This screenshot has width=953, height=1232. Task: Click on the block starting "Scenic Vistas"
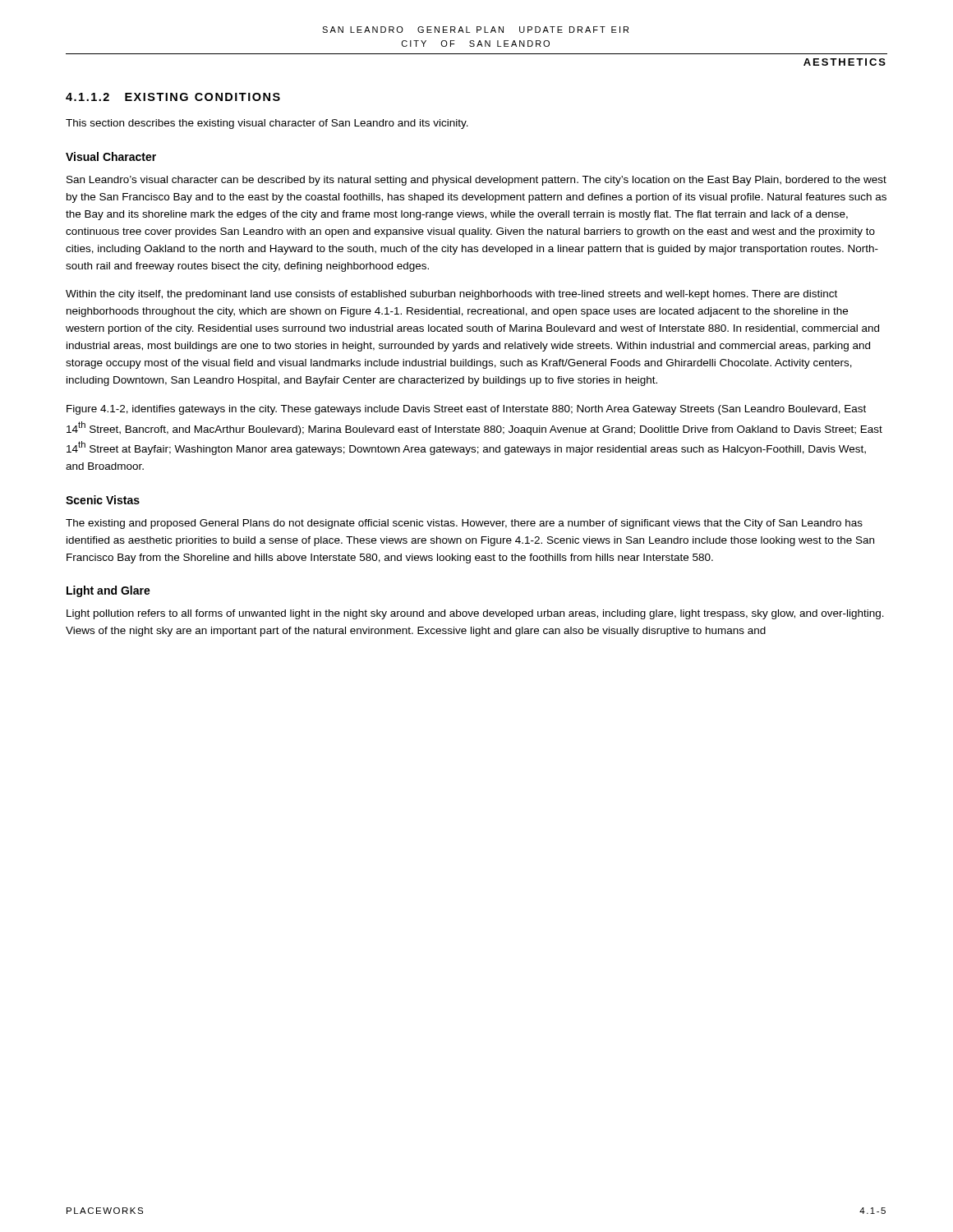(103, 500)
